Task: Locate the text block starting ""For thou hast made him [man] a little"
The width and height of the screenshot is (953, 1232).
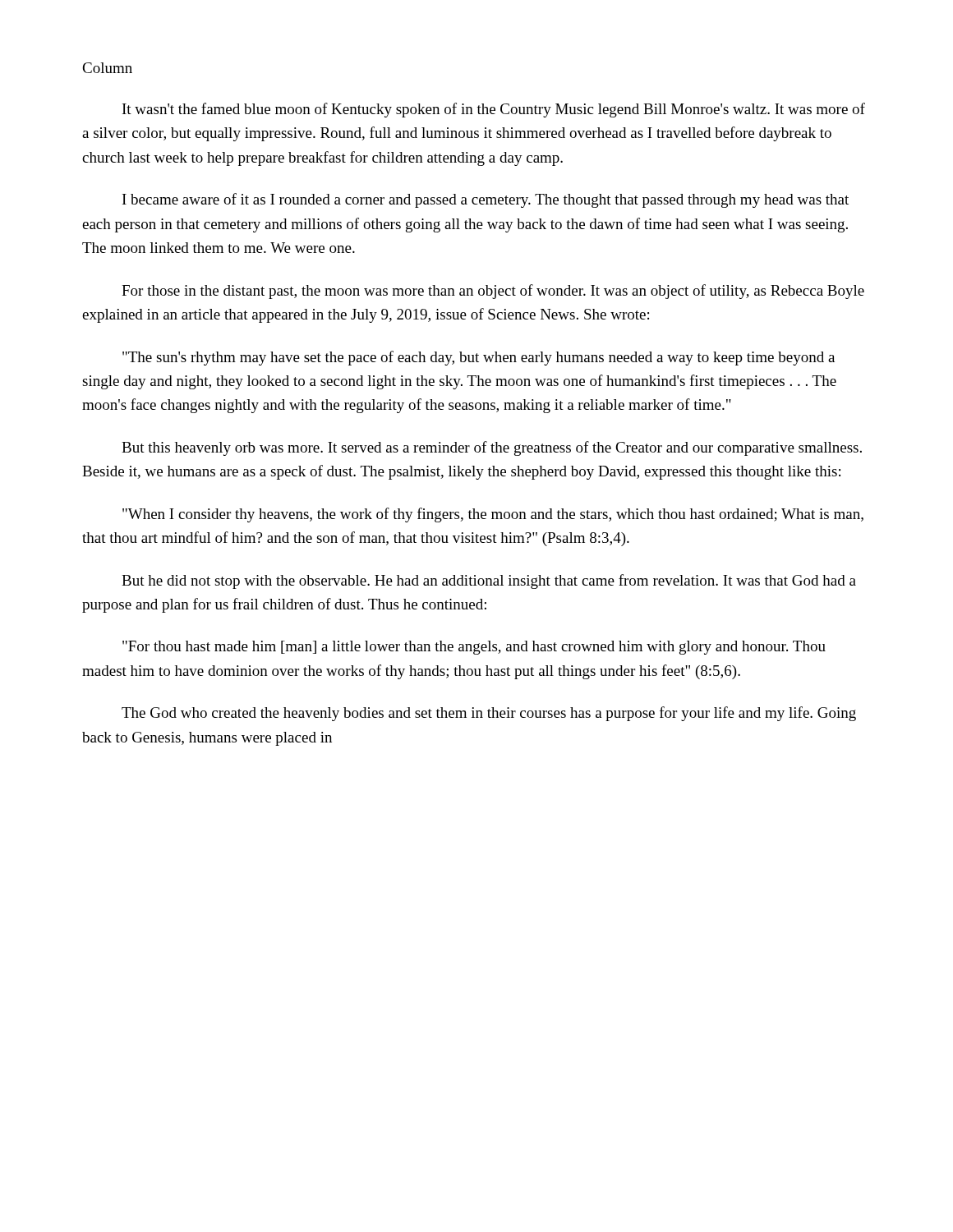Action: tap(454, 658)
